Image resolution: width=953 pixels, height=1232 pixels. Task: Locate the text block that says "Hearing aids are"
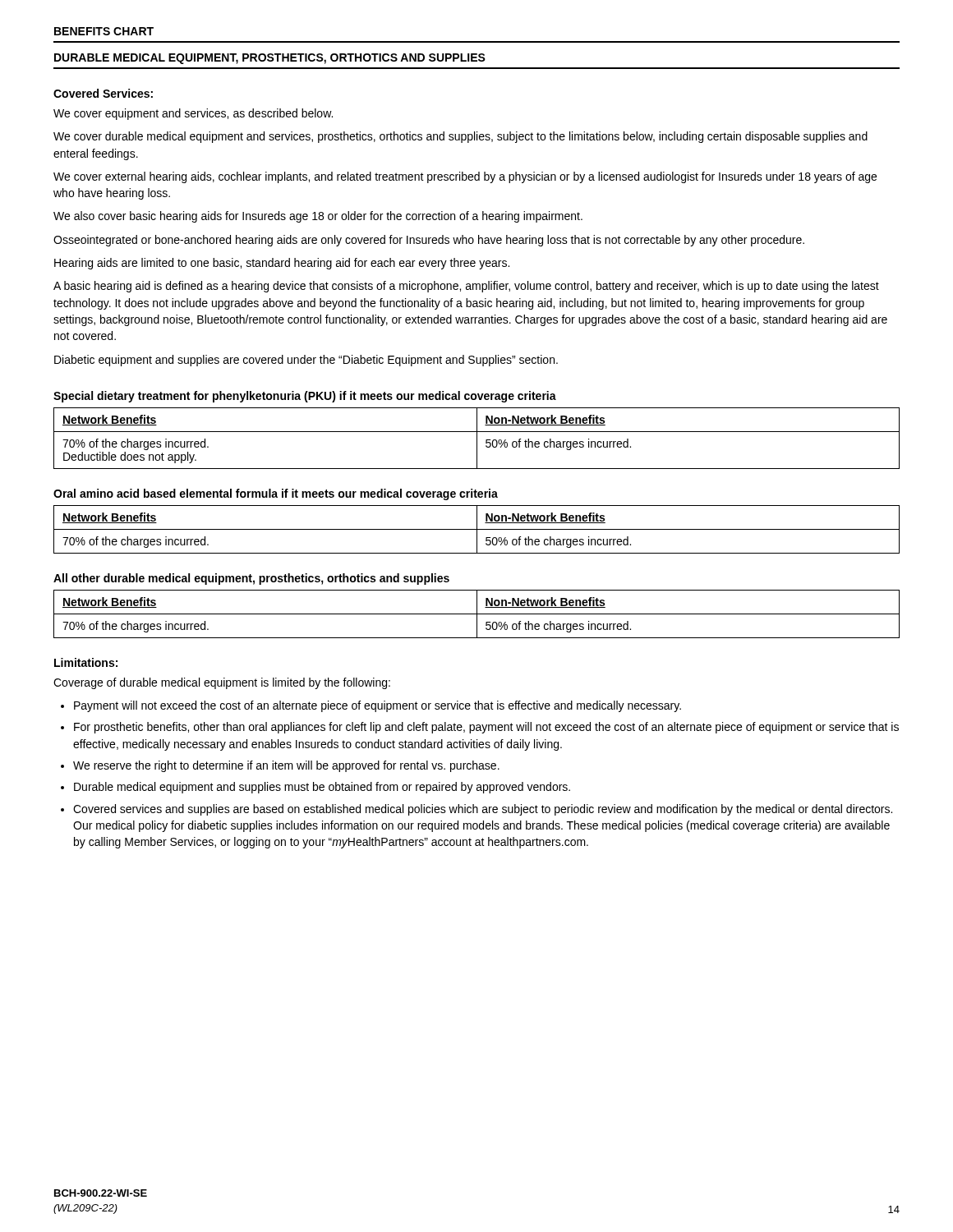tap(282, 263)
